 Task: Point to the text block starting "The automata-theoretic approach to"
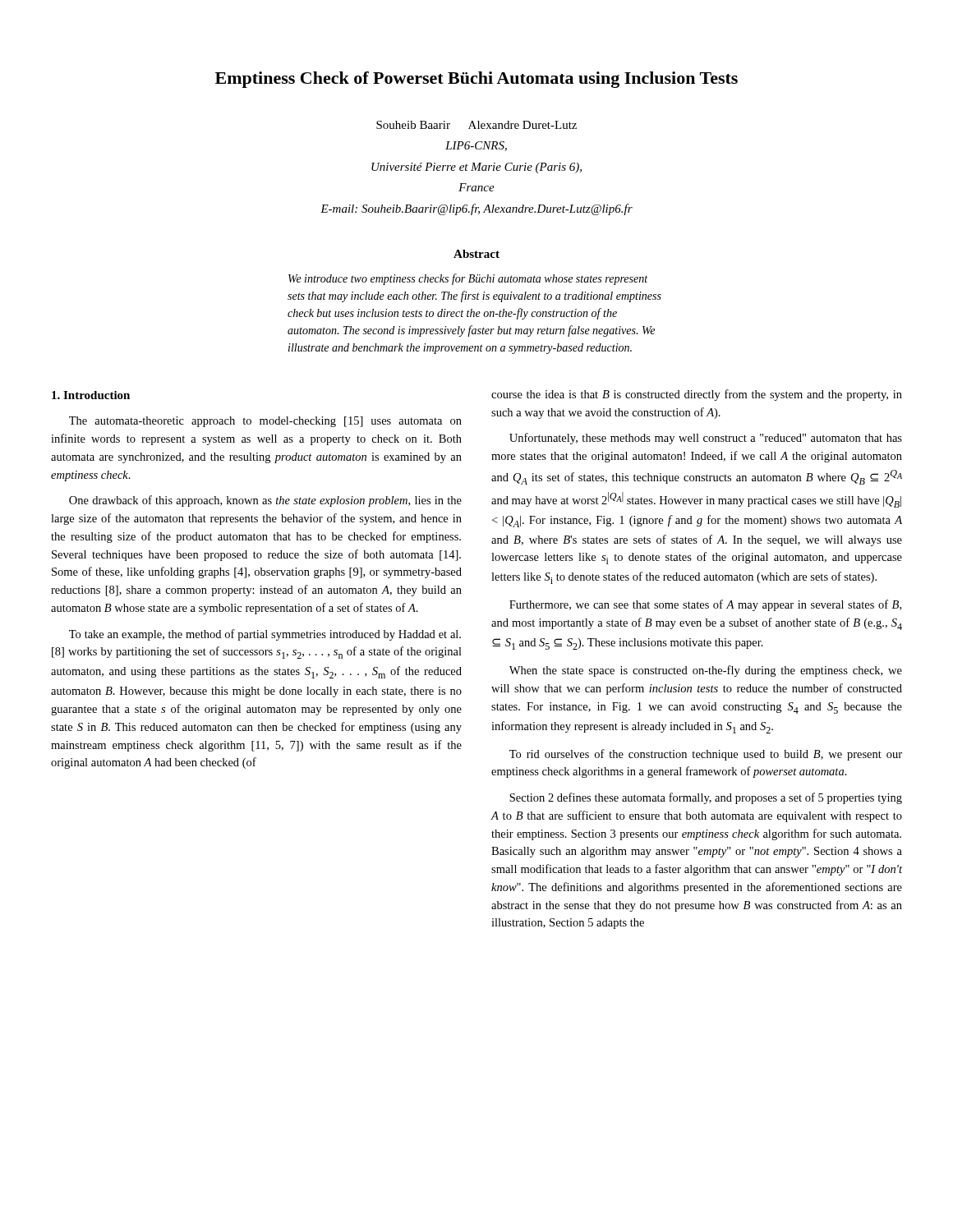coord(256,592)
